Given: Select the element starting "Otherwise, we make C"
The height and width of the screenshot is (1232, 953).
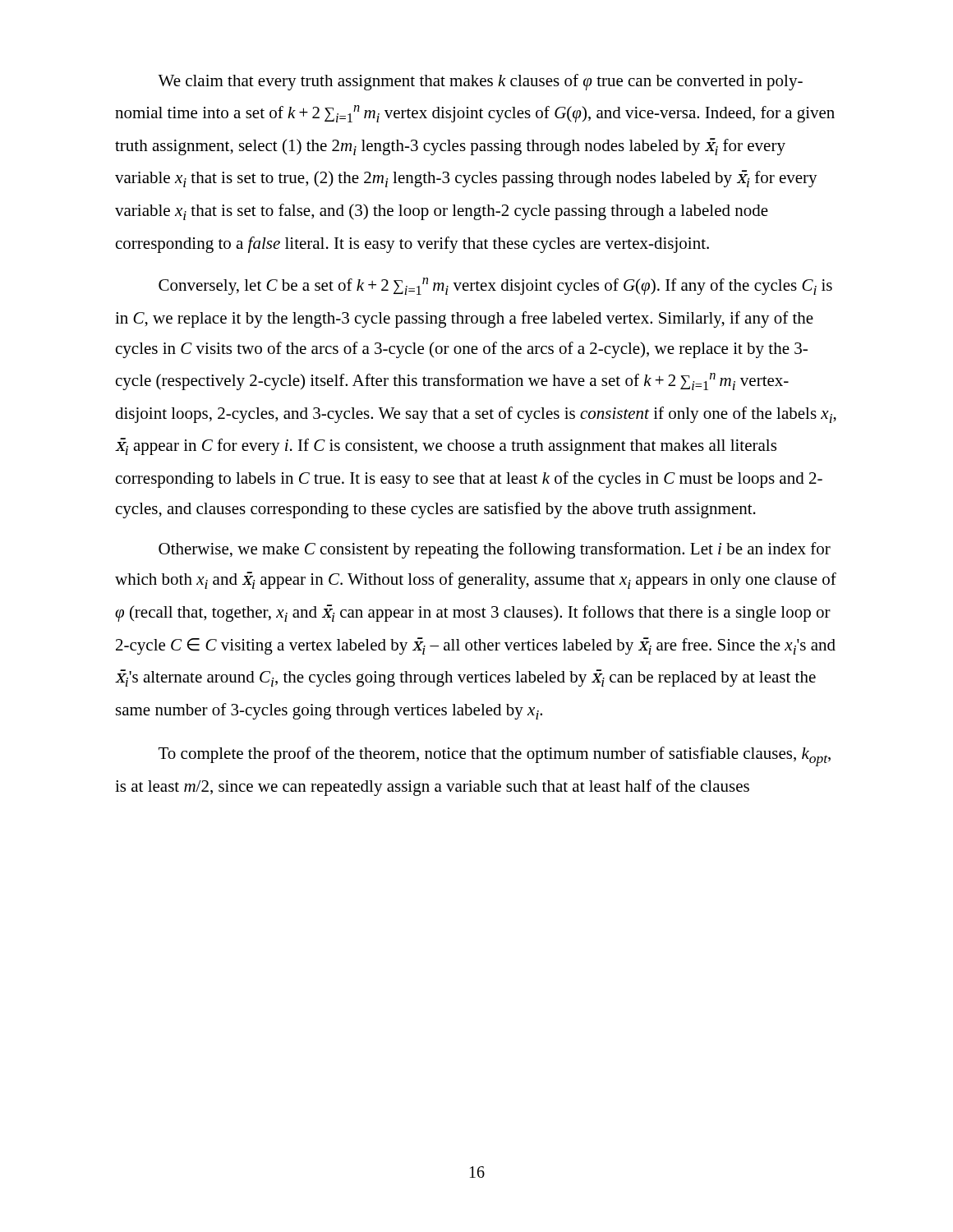Looking at the screenshot, I should 476,631.
